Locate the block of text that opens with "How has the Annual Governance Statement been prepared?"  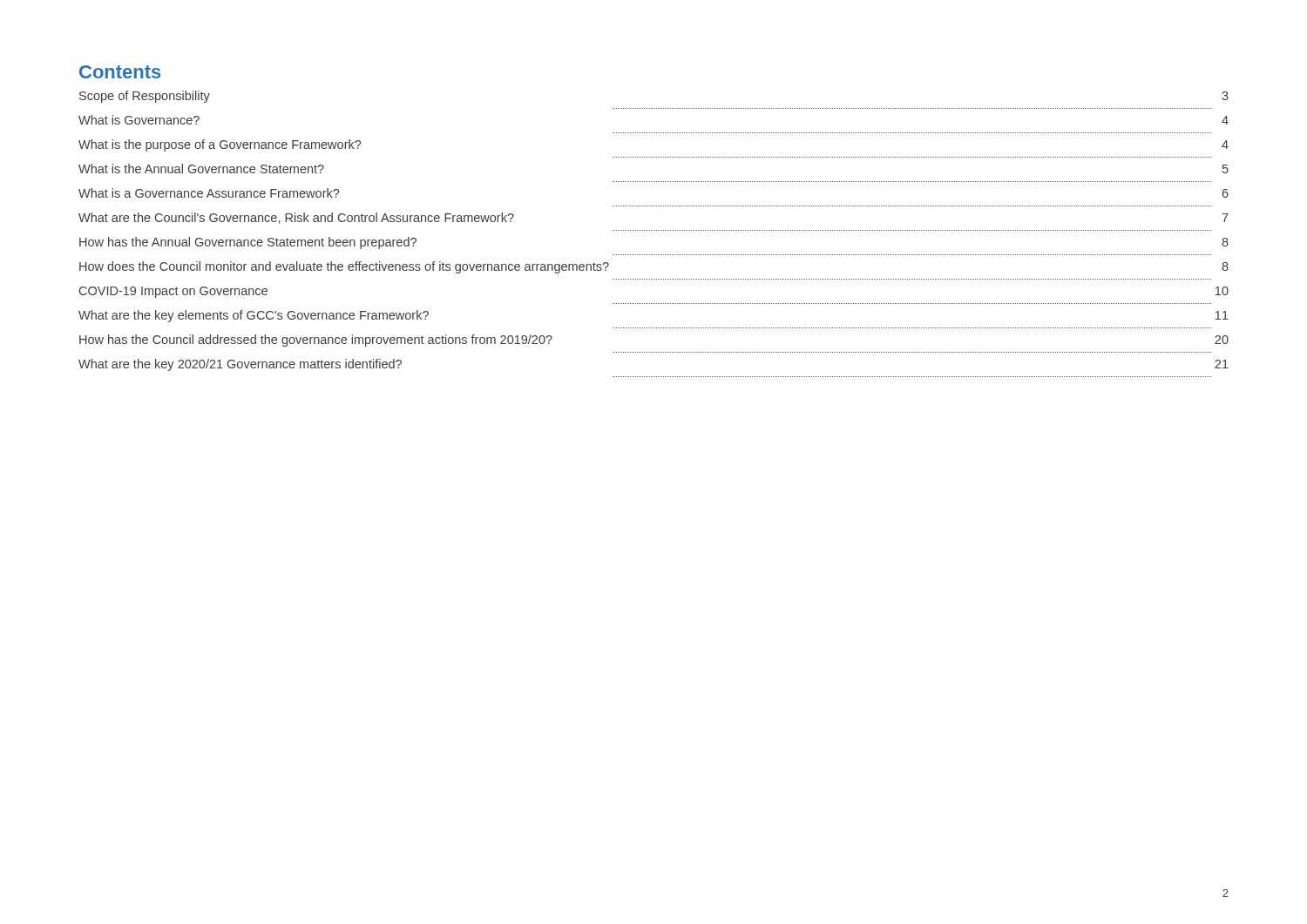point(242,243)
